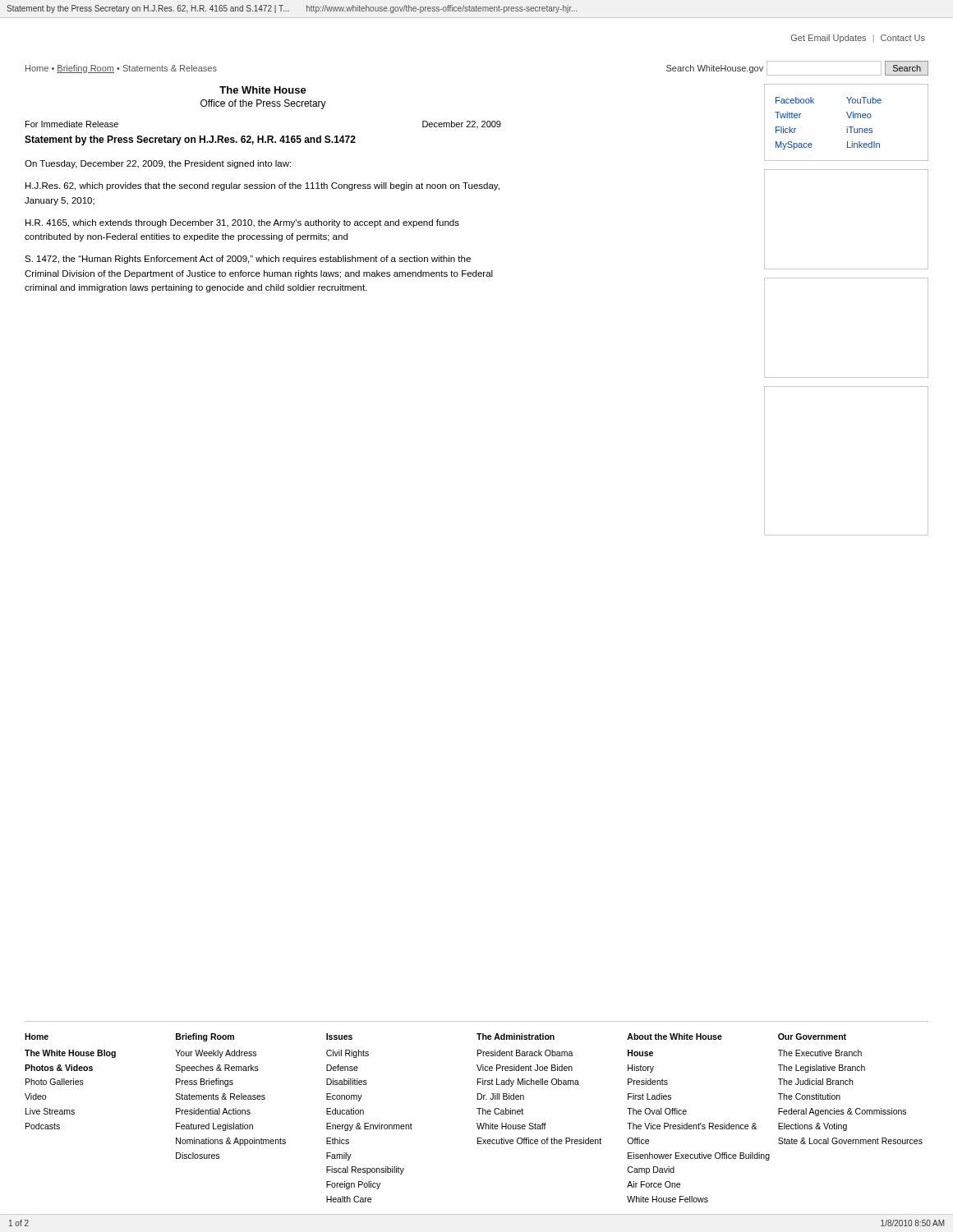The image size is (953, 1232).
Task: Navigate to the text starting "For Immediate Release December 22, 2009"
Action: pos(263,124)
